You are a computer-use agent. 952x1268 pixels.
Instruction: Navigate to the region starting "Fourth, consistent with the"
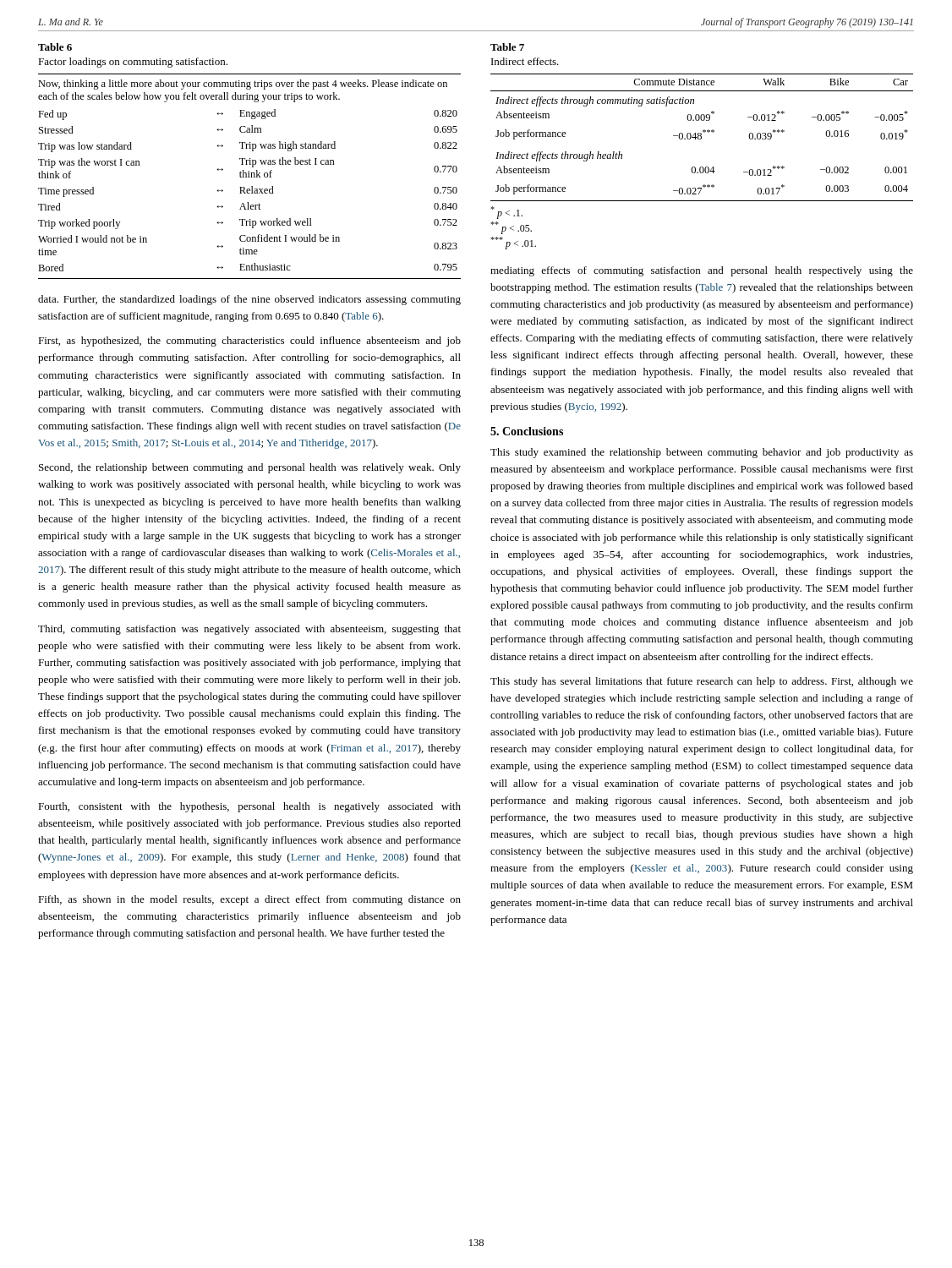click(x=249, y=840)
